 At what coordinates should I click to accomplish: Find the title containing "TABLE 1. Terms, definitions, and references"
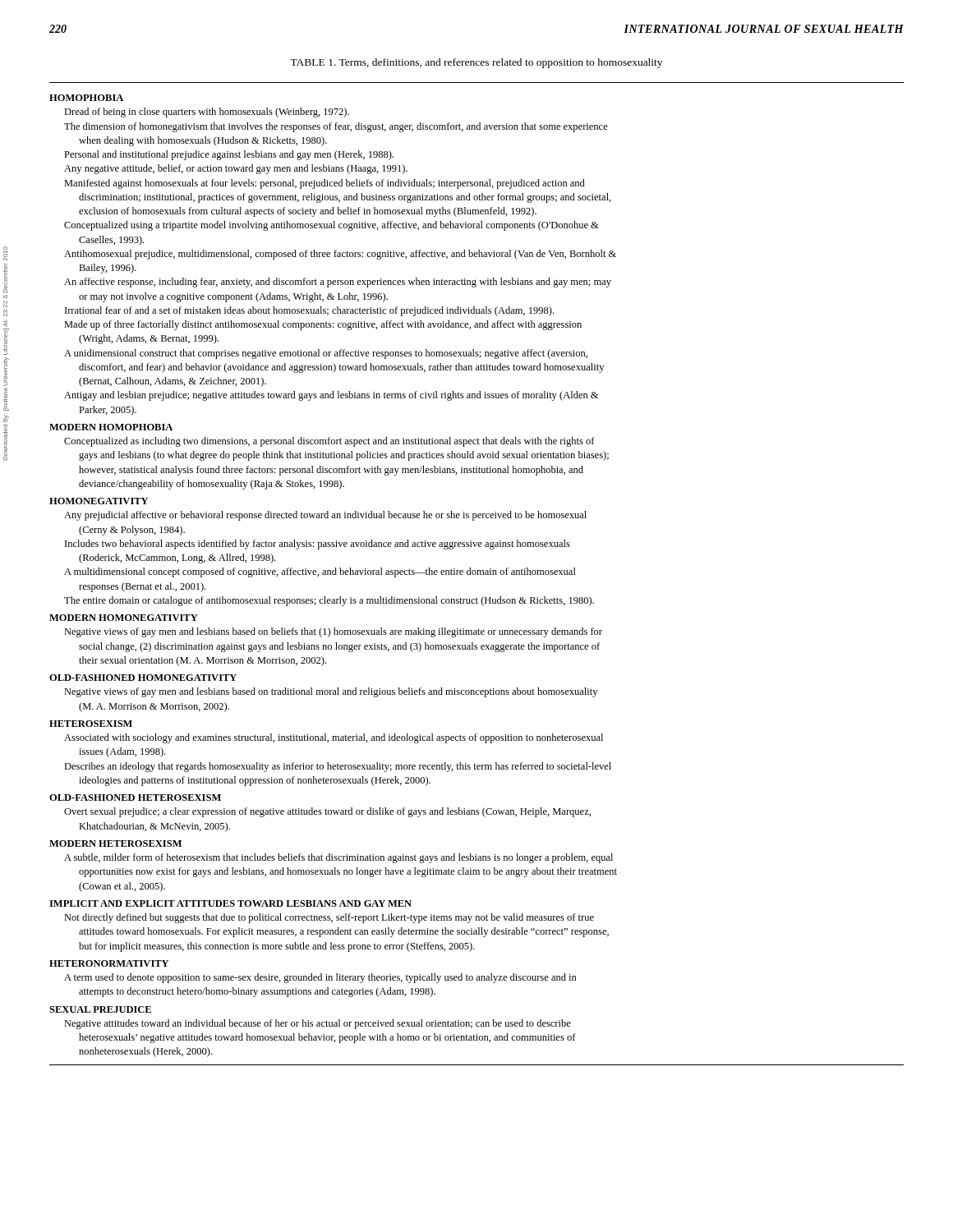point(476,62)
